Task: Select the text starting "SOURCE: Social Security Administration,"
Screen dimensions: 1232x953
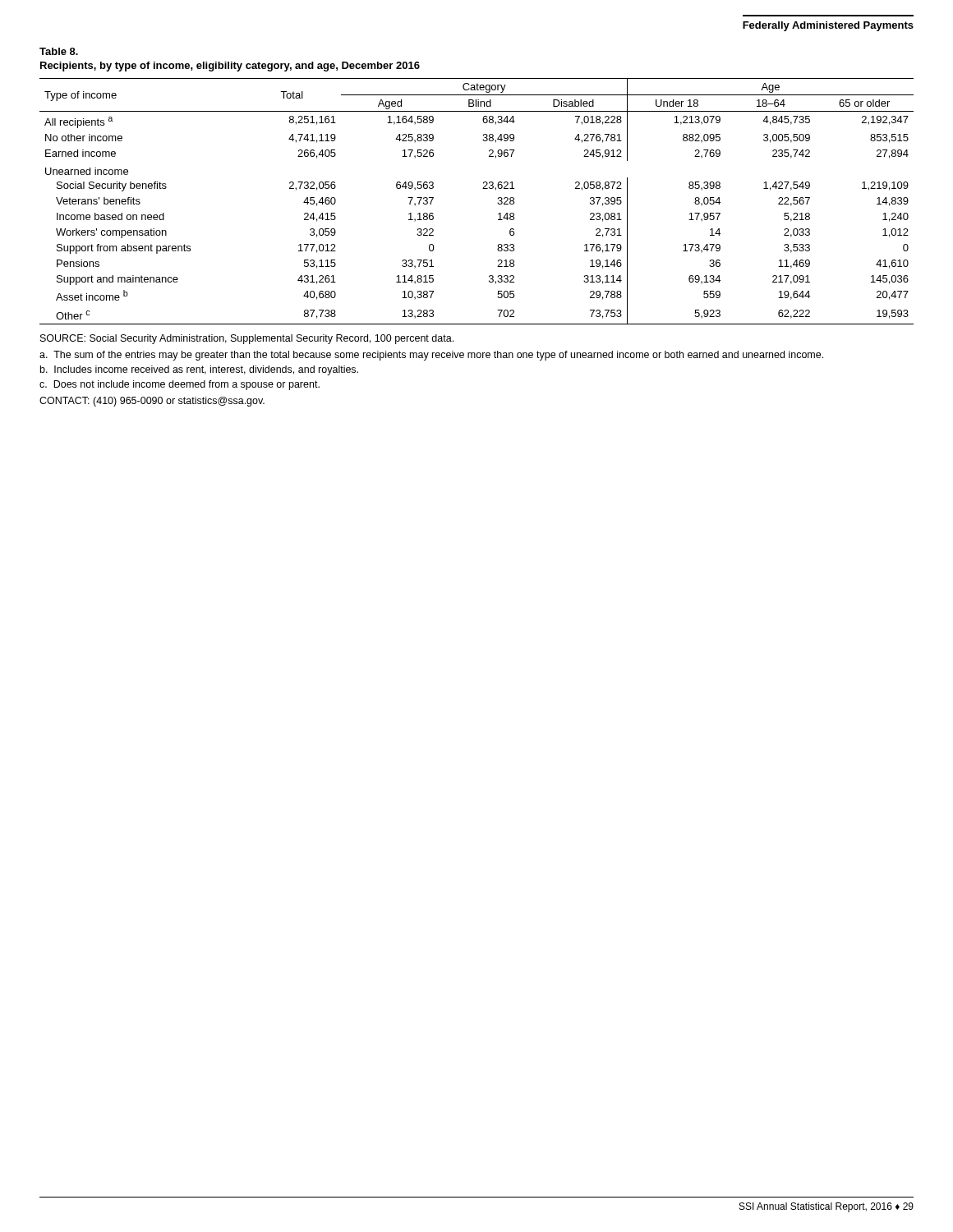Action: [x=247, y=338]
